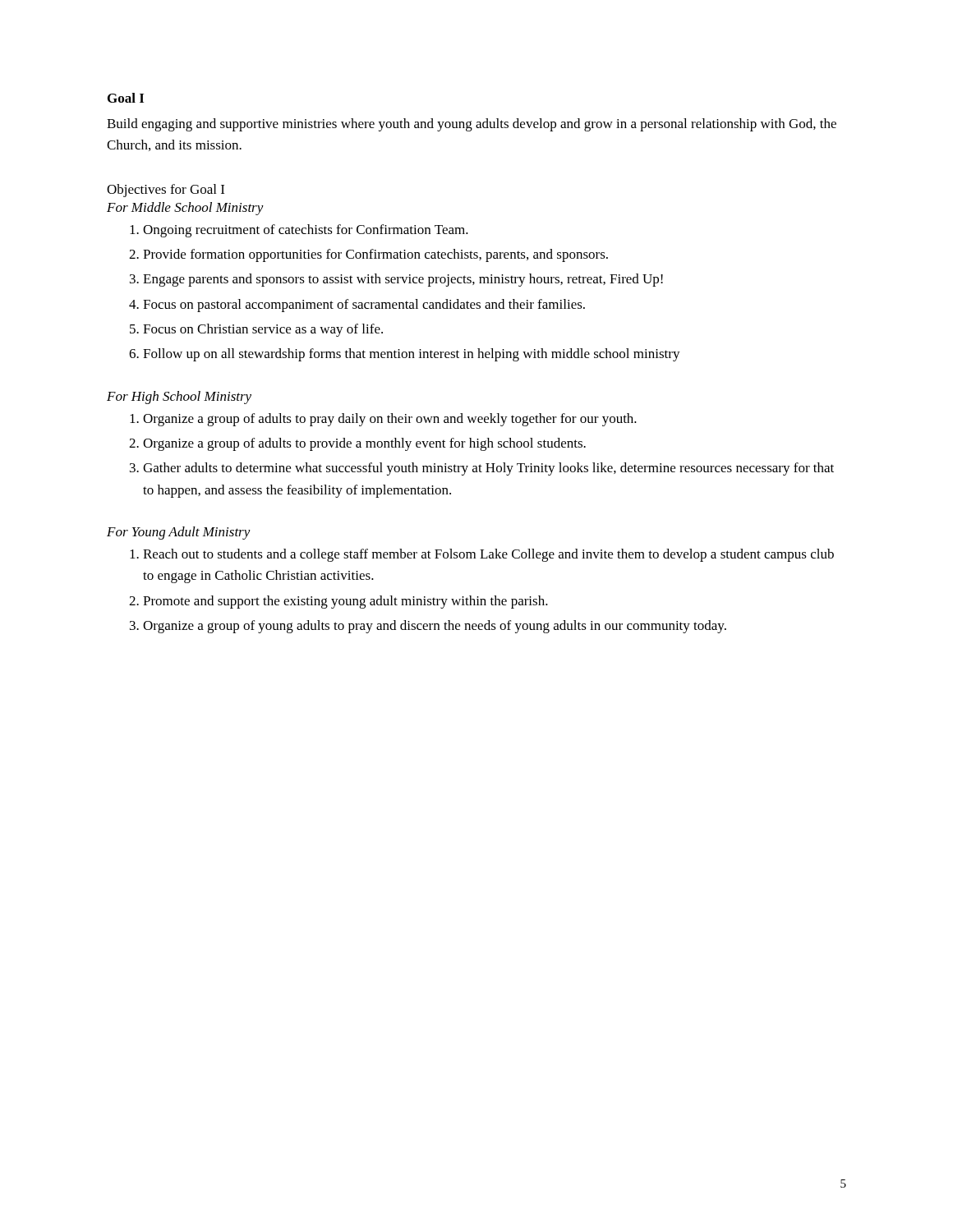Point to the block beginning "Provide formation opportunities"
The width and height of the screenshot is (953, 1232).
pyautogui.click(x=495, y=255)
